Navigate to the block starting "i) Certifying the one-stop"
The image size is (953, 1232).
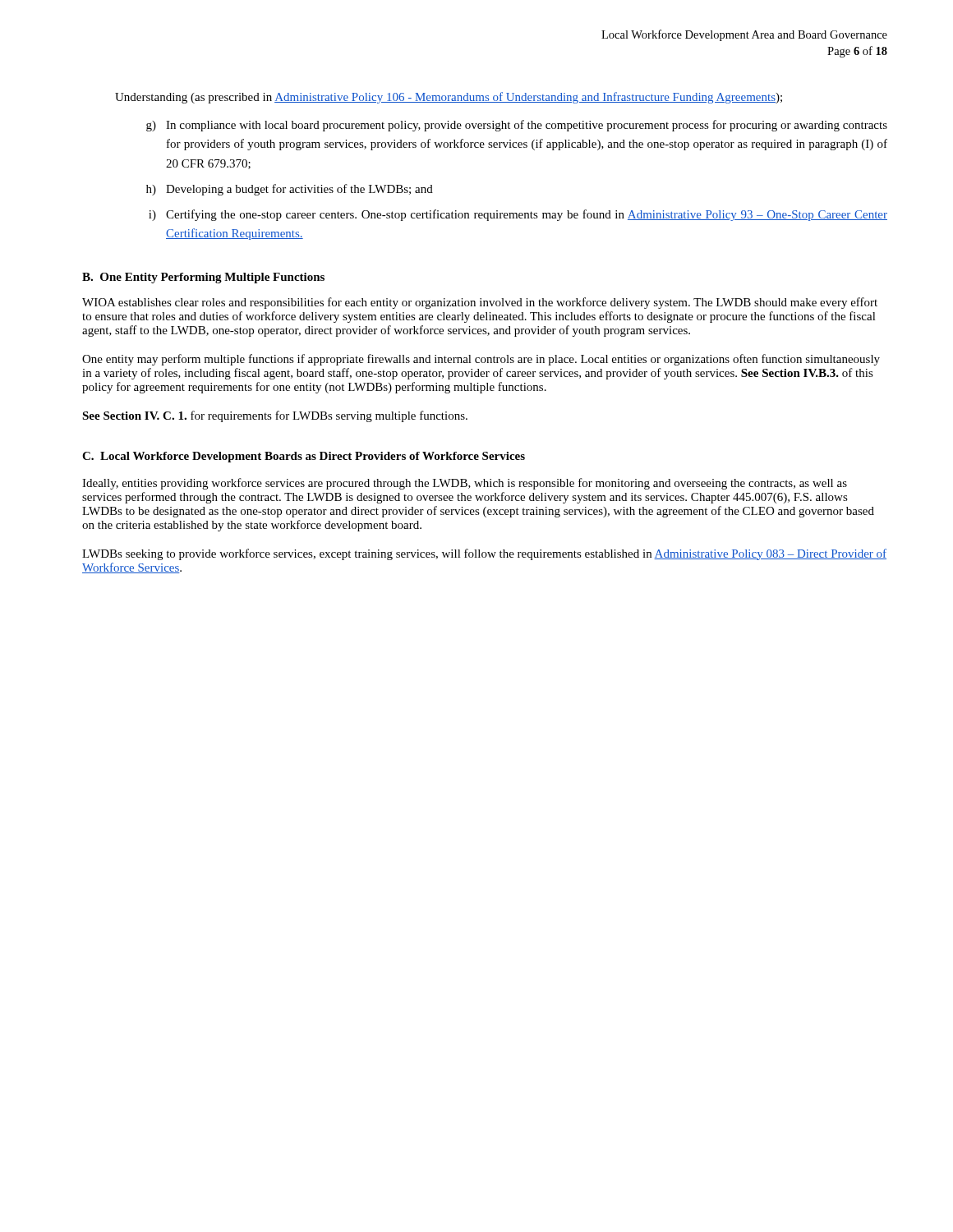509,224
